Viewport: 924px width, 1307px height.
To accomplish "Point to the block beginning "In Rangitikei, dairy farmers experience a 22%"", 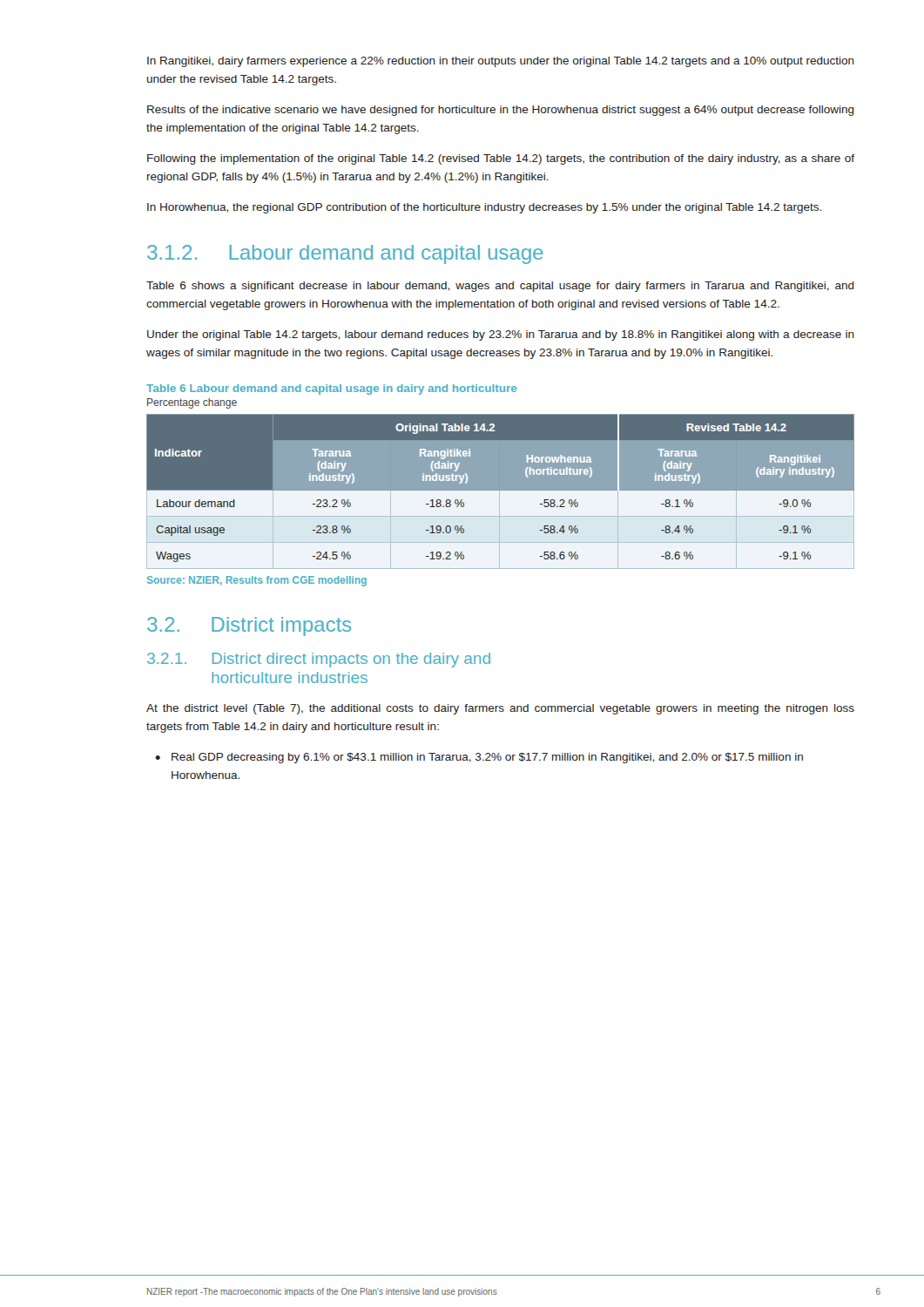I will [x=500, y=70].
